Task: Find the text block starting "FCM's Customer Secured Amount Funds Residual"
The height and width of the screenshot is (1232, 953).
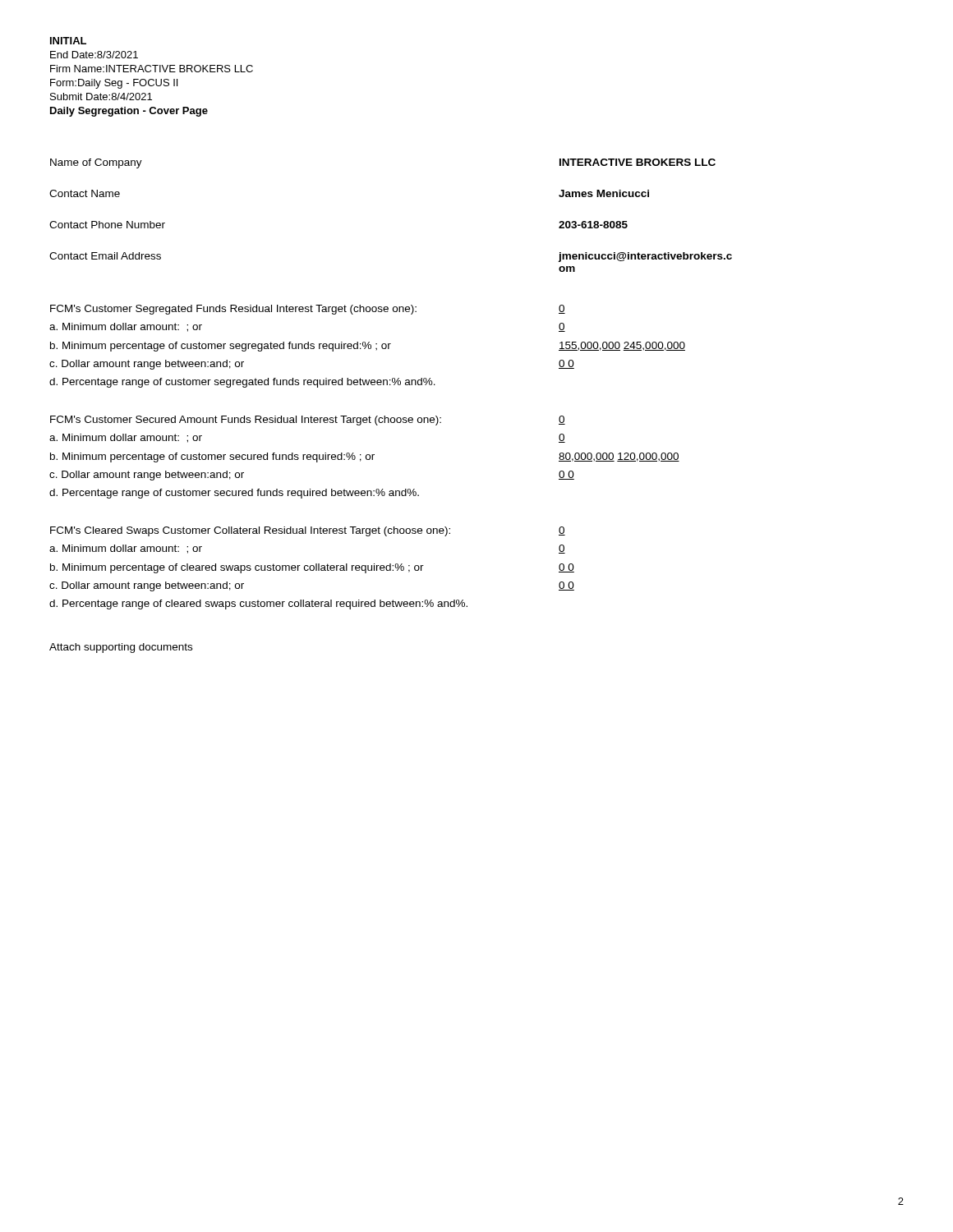Action: click(246, 456)
